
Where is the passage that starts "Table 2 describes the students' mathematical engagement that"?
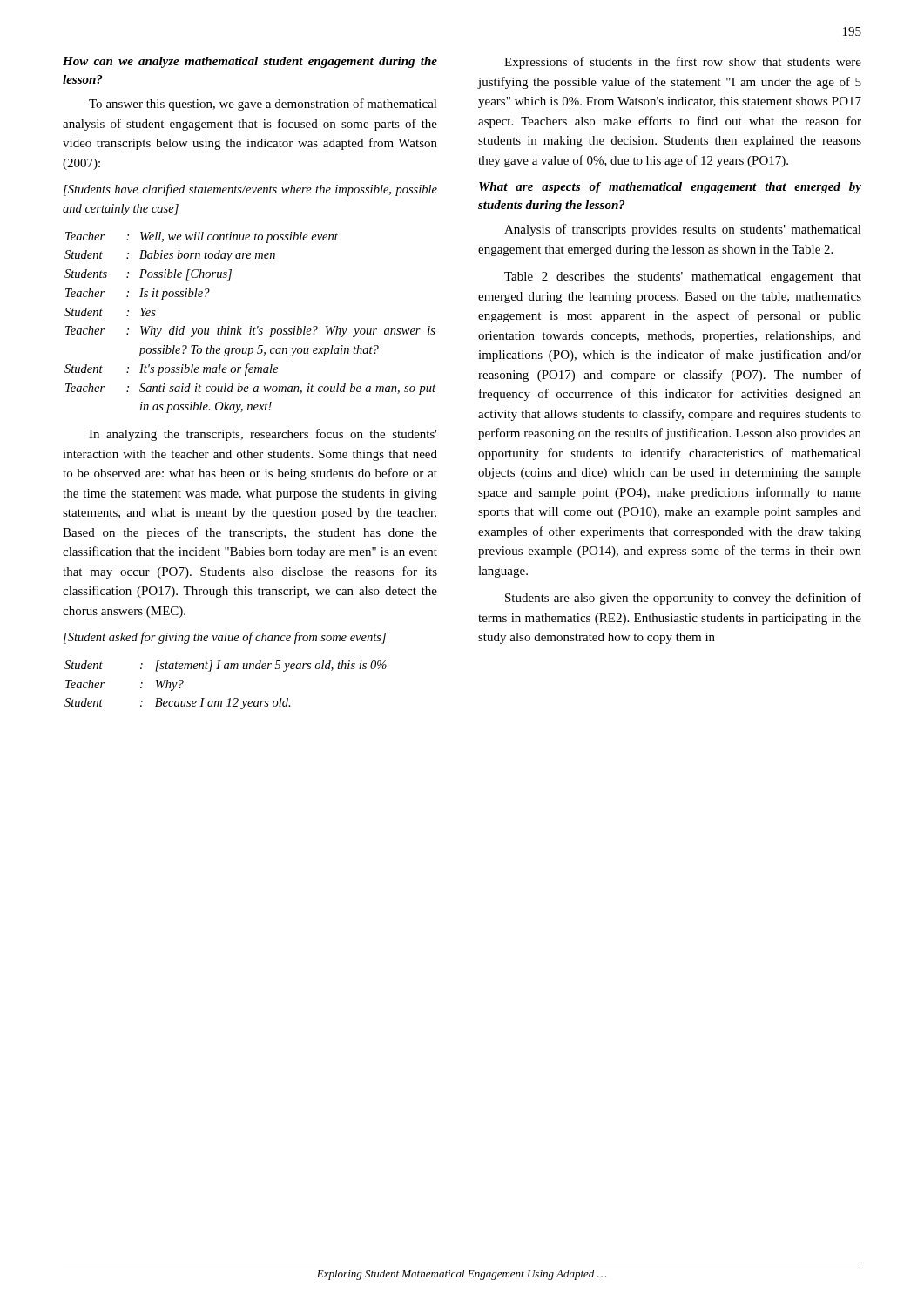[670, 423]
